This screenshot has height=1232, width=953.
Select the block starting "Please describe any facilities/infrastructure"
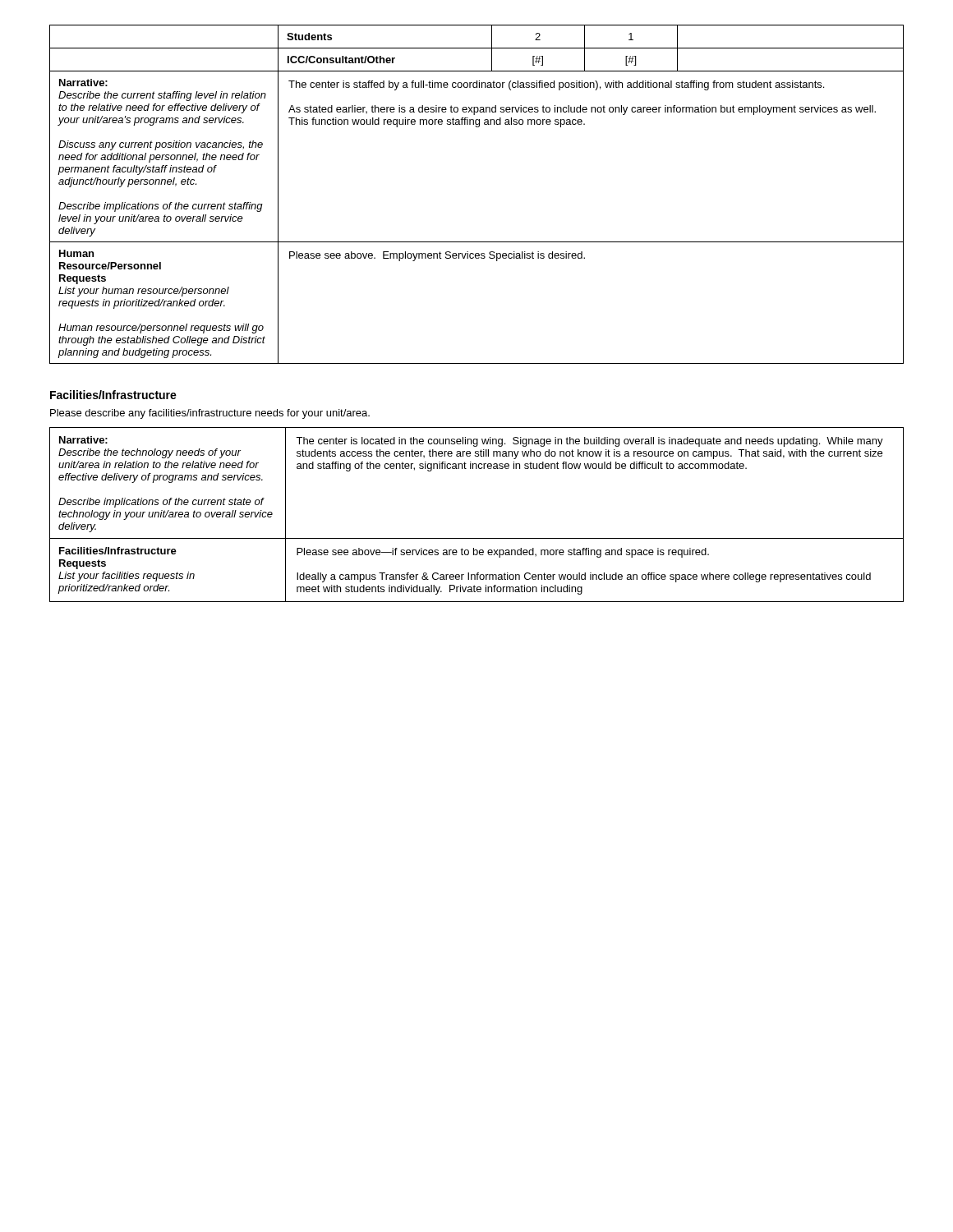210,413
